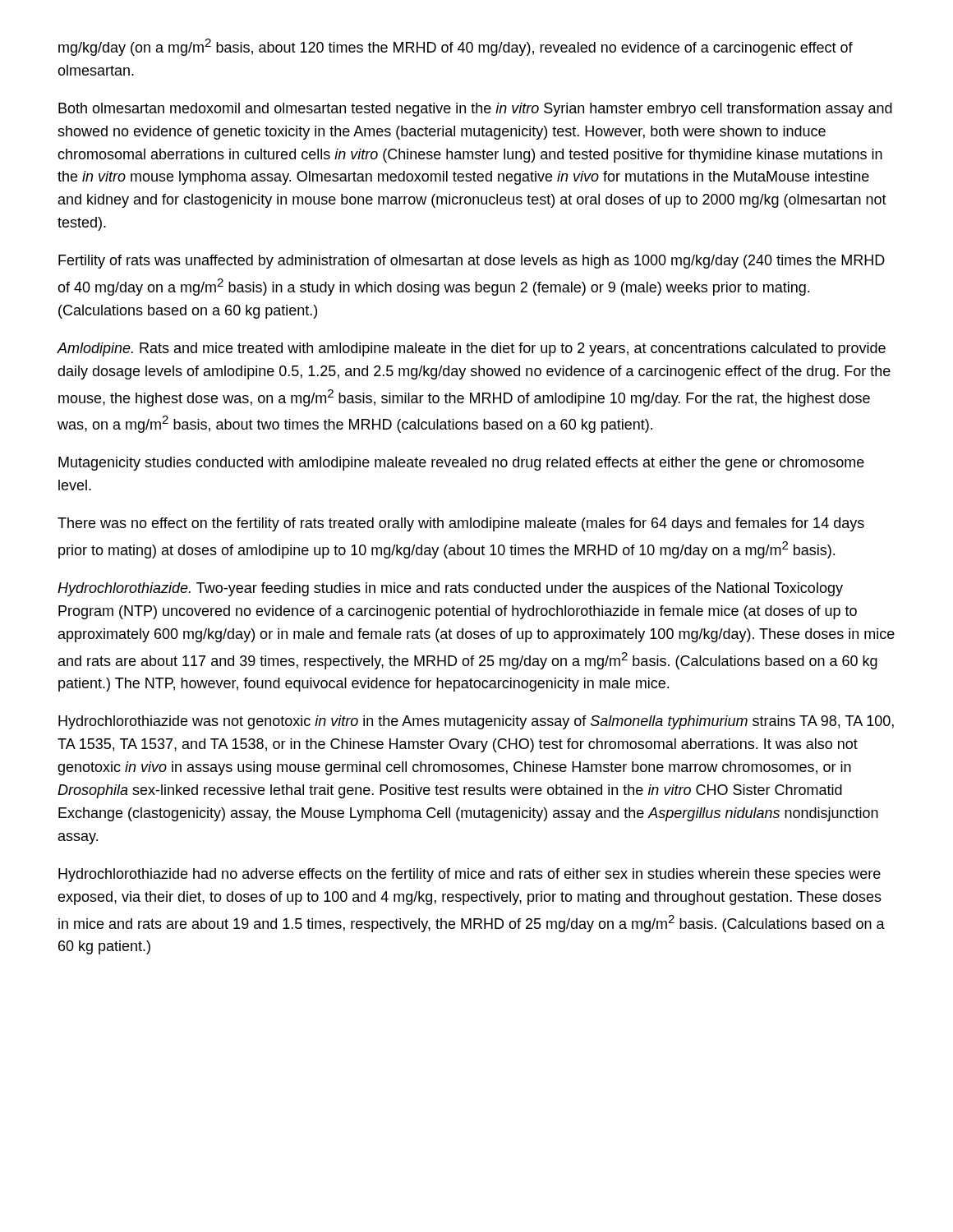Point to the text starting "Amlodipine. Rats and mice treated"
The image size is (953, 1232).
[474, 387]
